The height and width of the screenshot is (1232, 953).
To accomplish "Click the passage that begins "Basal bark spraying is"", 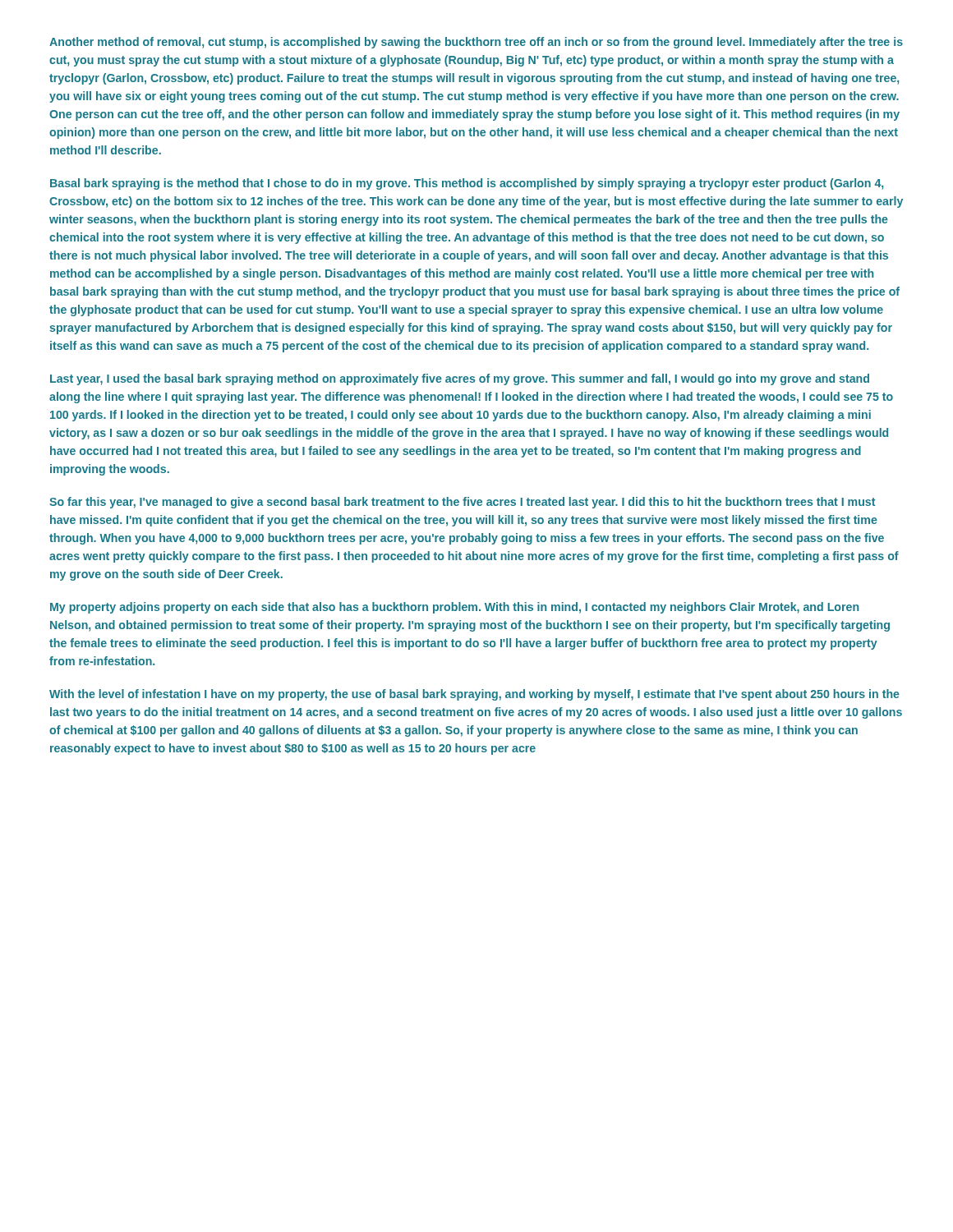I will 476,264.
